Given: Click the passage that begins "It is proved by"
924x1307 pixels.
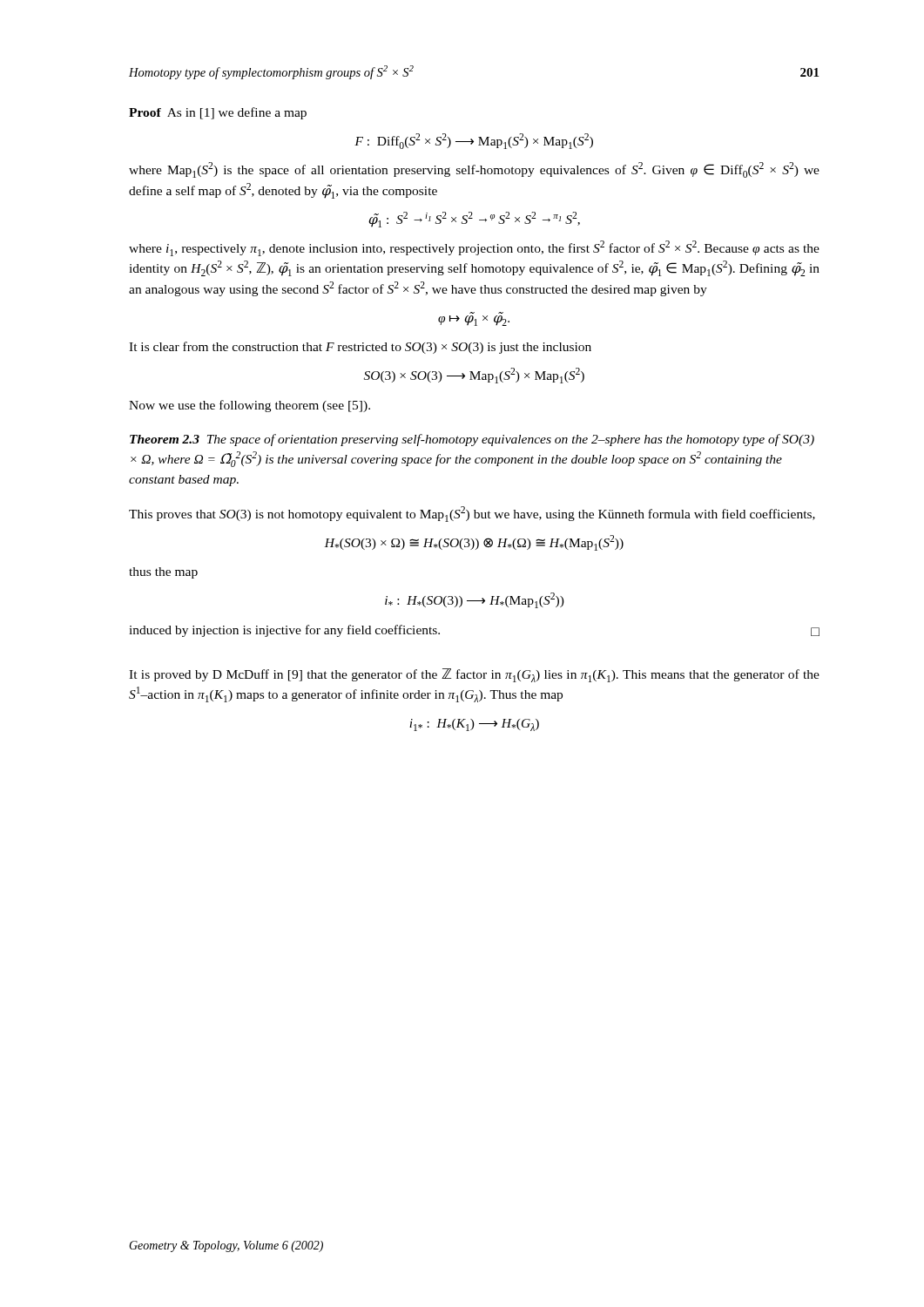Looking at the screenshot, I should point(474,684).
